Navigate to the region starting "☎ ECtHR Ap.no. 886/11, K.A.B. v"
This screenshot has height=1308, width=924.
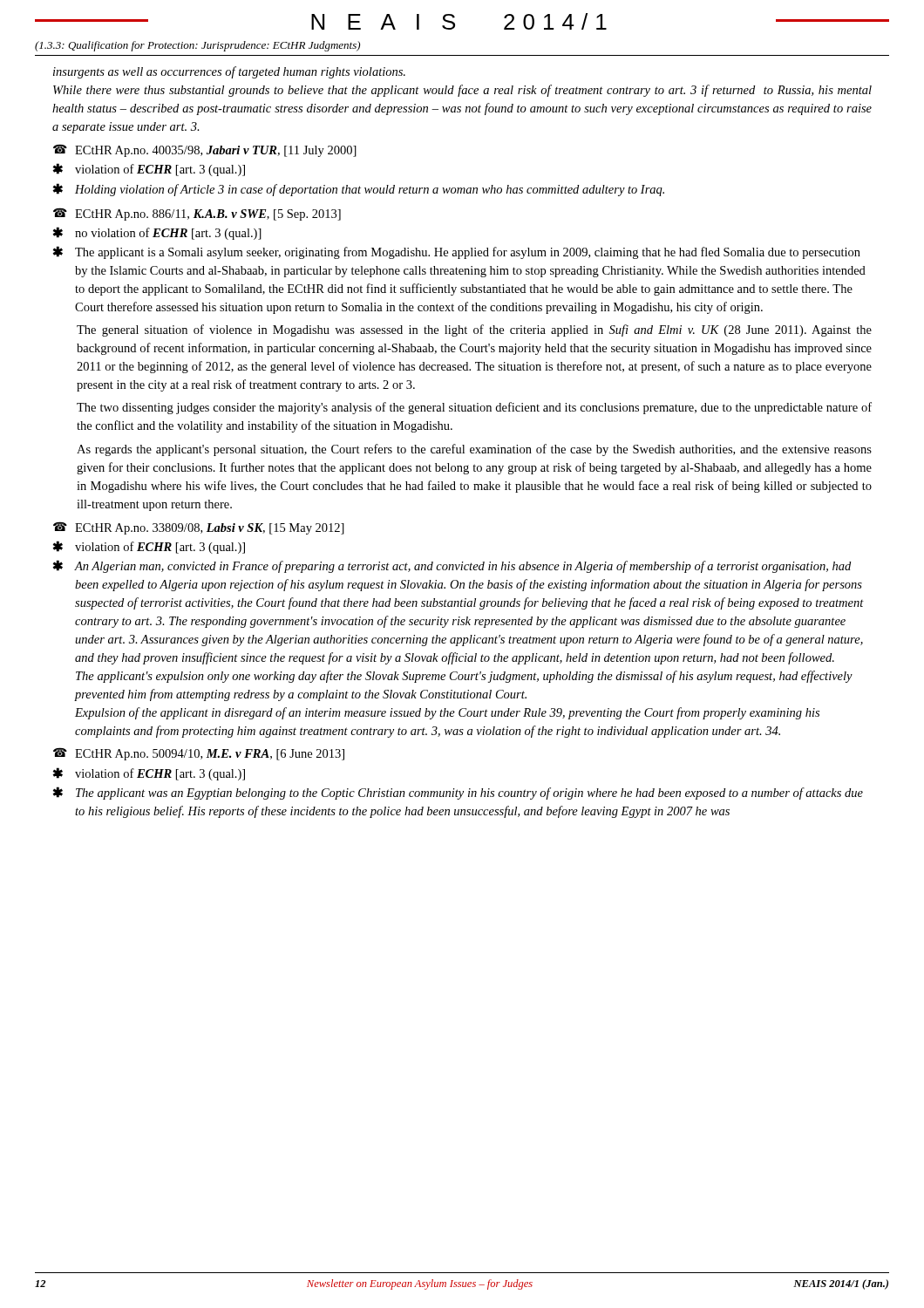click(197, 214)
